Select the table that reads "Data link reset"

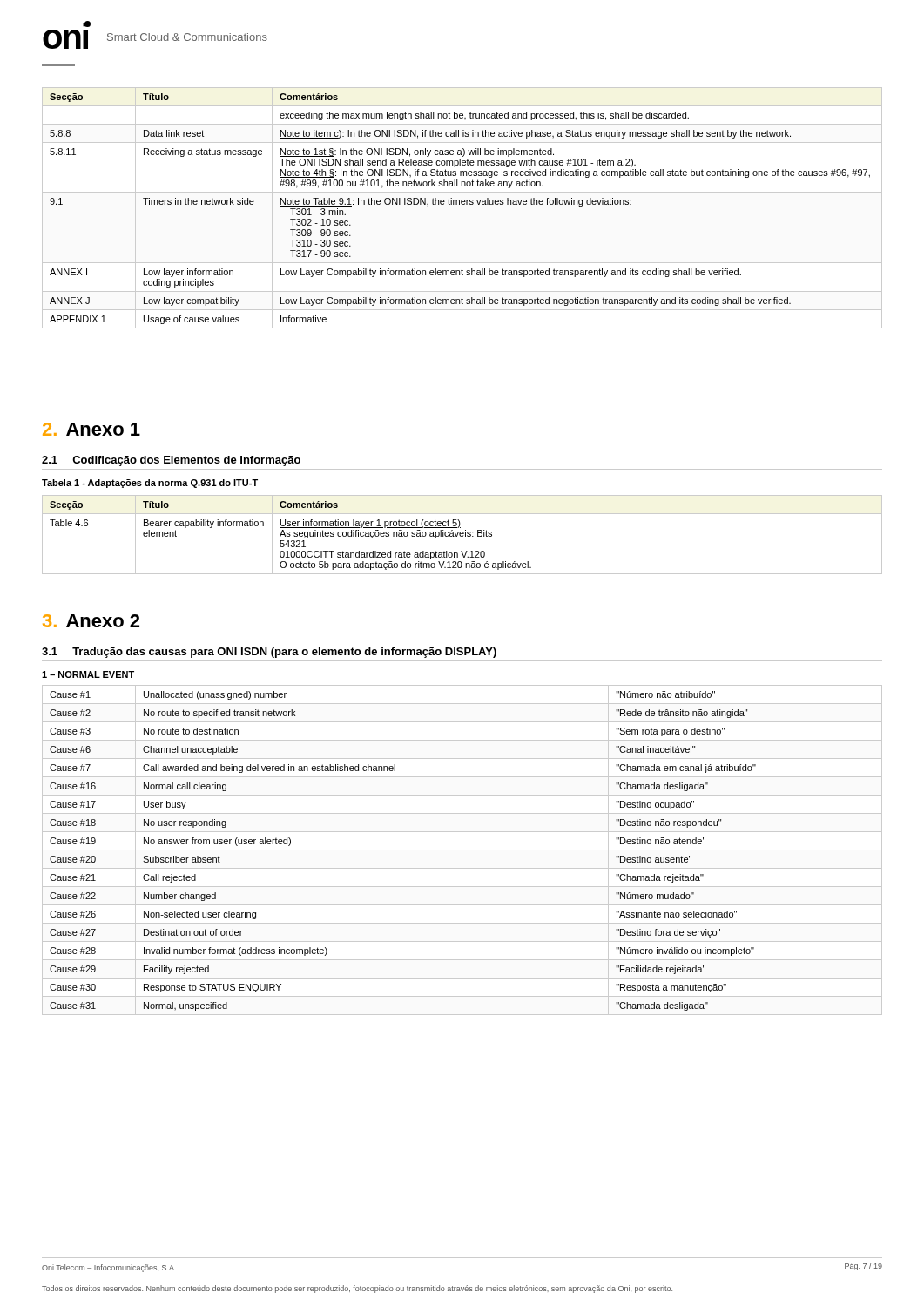point(462,208)
